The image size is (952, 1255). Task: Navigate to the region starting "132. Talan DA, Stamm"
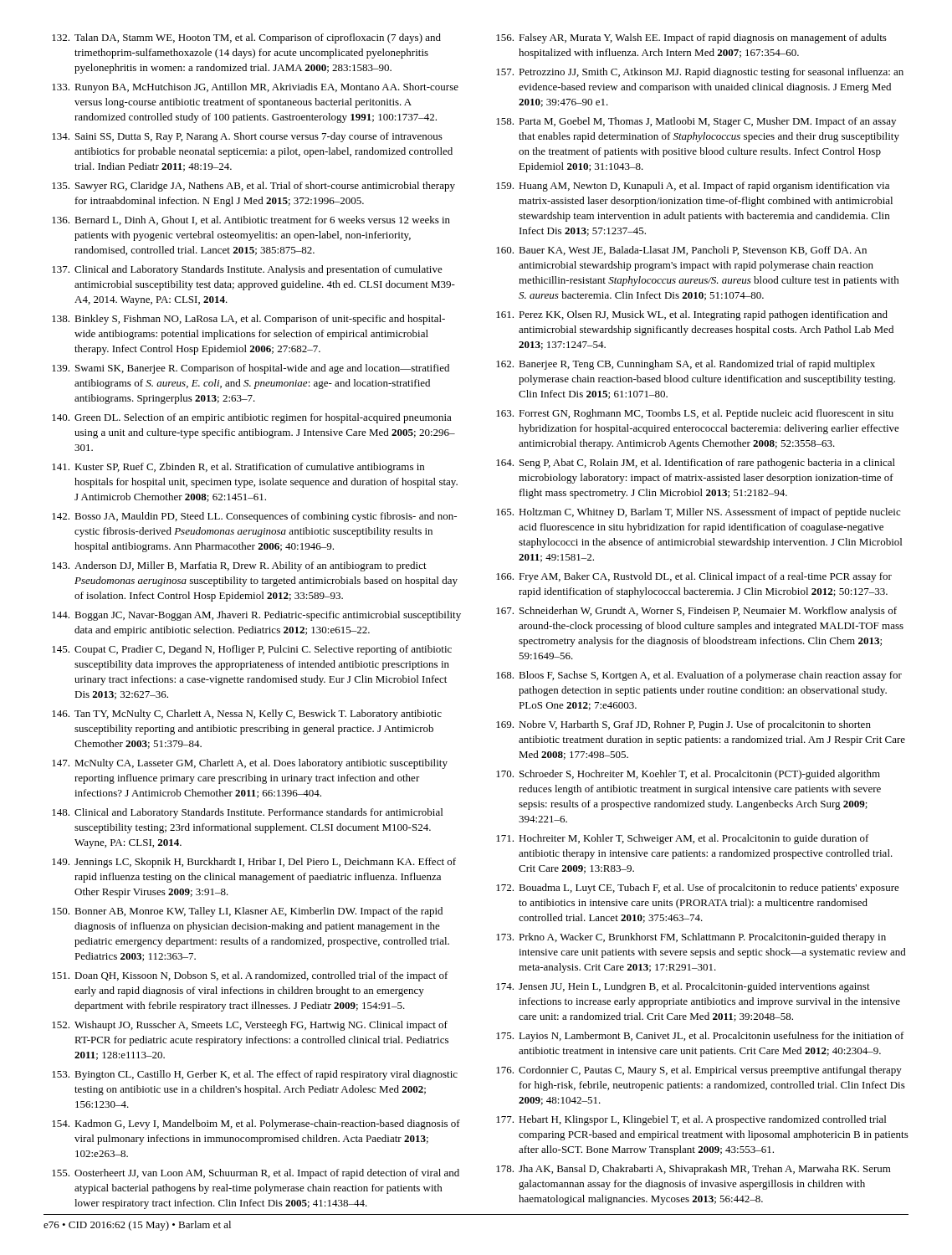(x=254, y=53)
